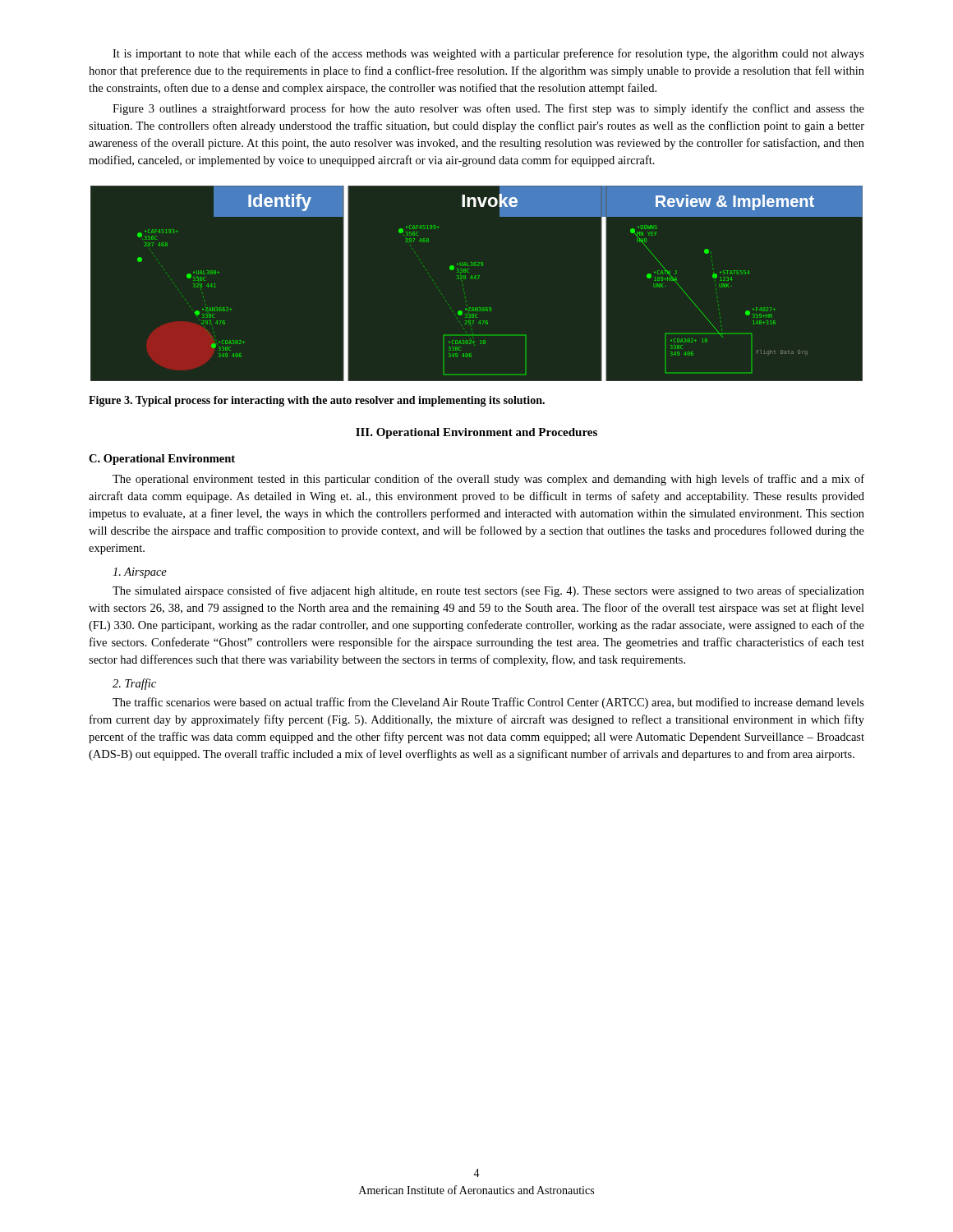Screen dimensions: 1232x953
Task: Click on the section header containing "III. Operational Environment and Procedures"
Action: [476, 432]
